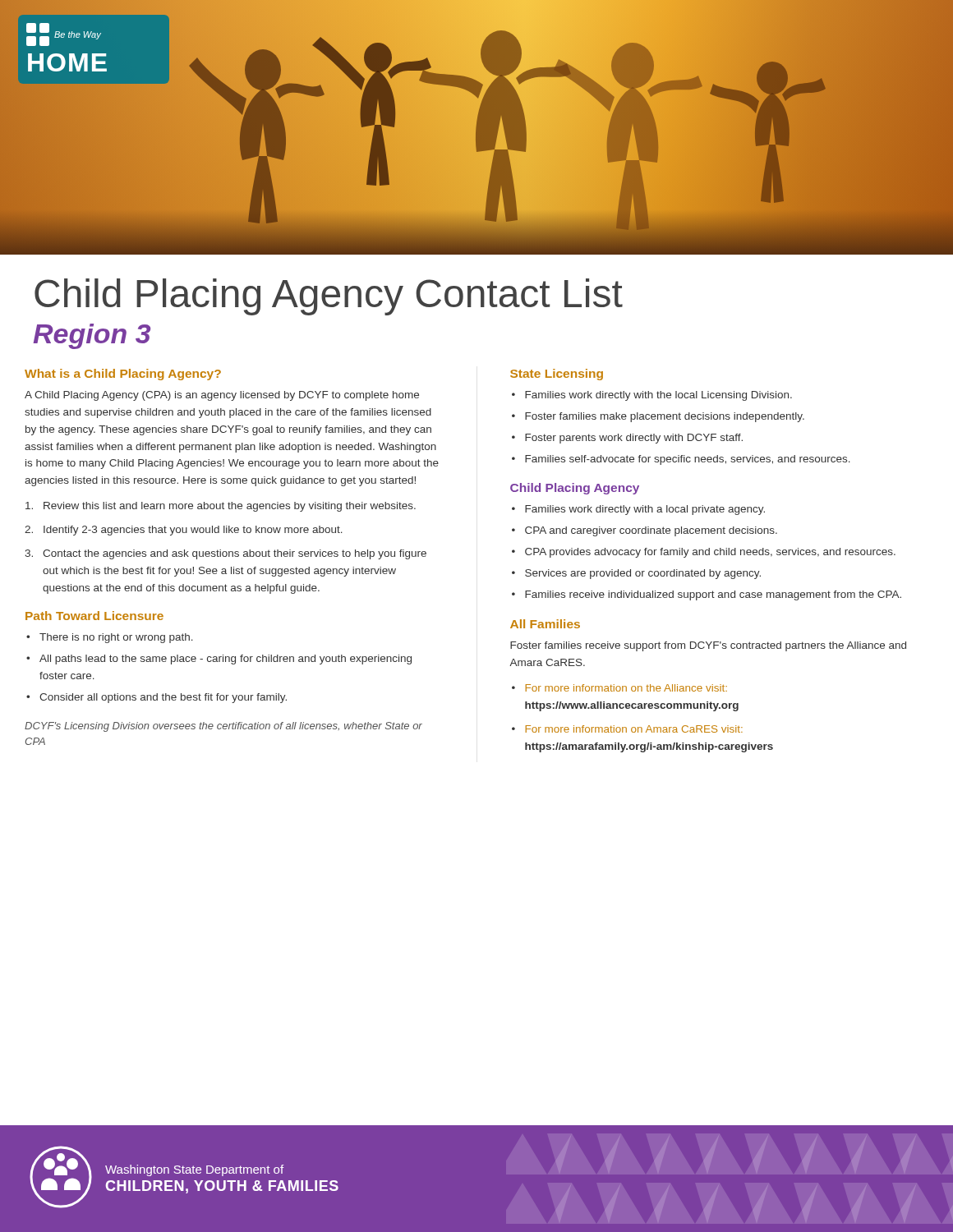
Task: Click the passage that begins "Families work directly with the local Licensing"
Action: [x=659, y=394]
